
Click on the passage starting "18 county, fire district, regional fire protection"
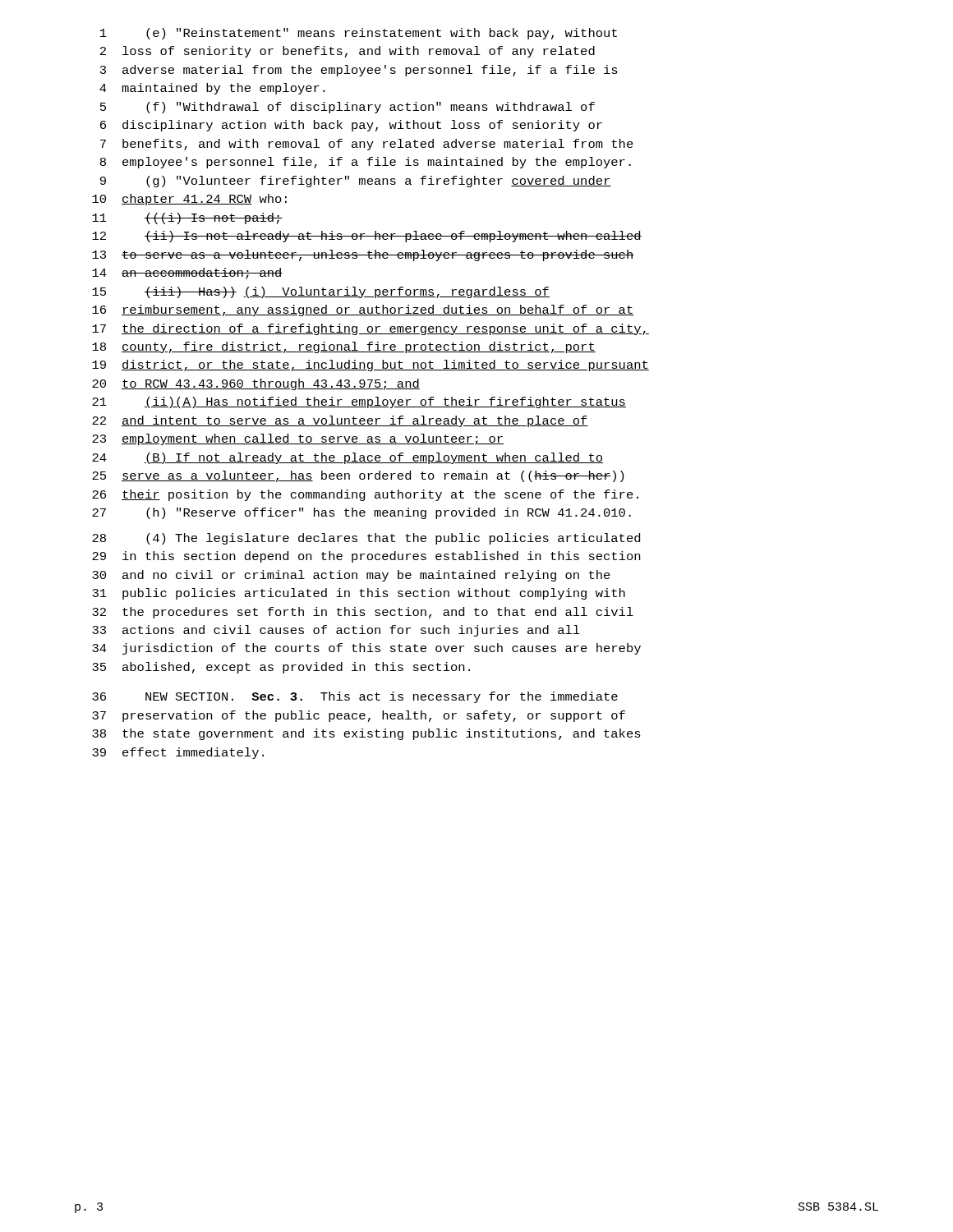(476, 348)
